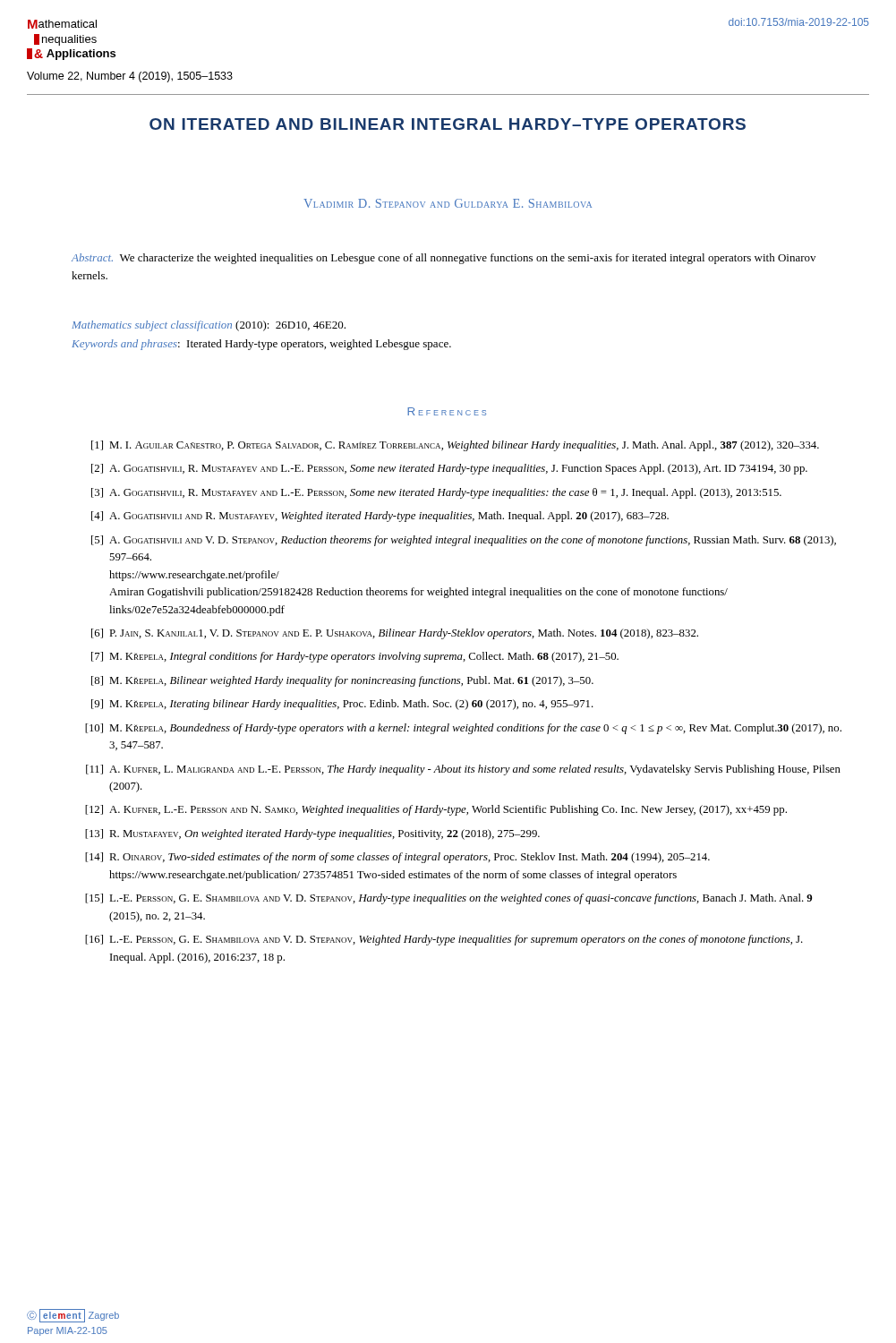Screen dimensions: 1343x896
Task: Locate the block of text that opens with "[16] L.-E. Persson, G. E. Shambilova and"
Action: (x=457, y=949)
